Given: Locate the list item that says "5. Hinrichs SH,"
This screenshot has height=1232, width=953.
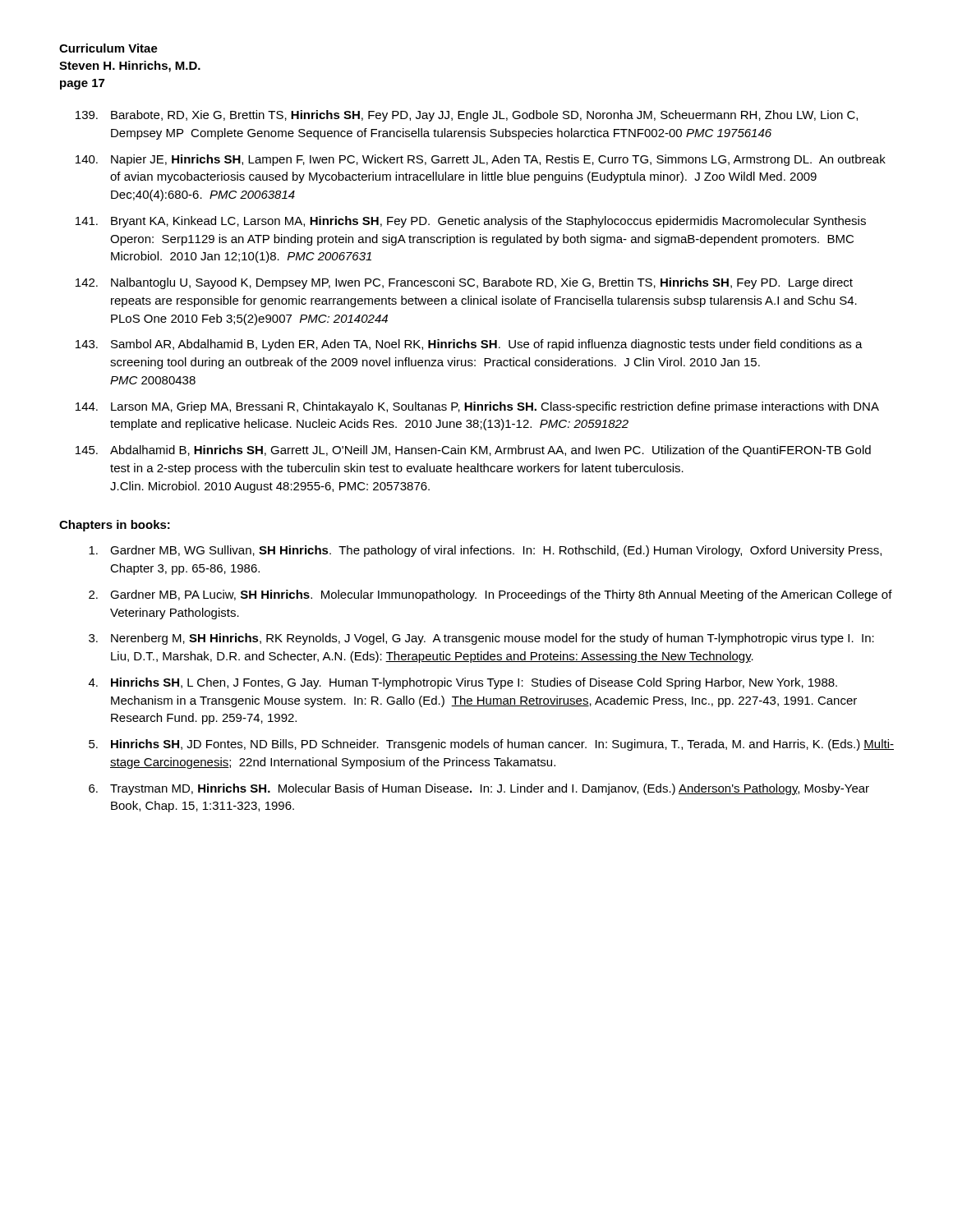Looking at the screenshot, I should pyautogui.click(x=476, y=753).
